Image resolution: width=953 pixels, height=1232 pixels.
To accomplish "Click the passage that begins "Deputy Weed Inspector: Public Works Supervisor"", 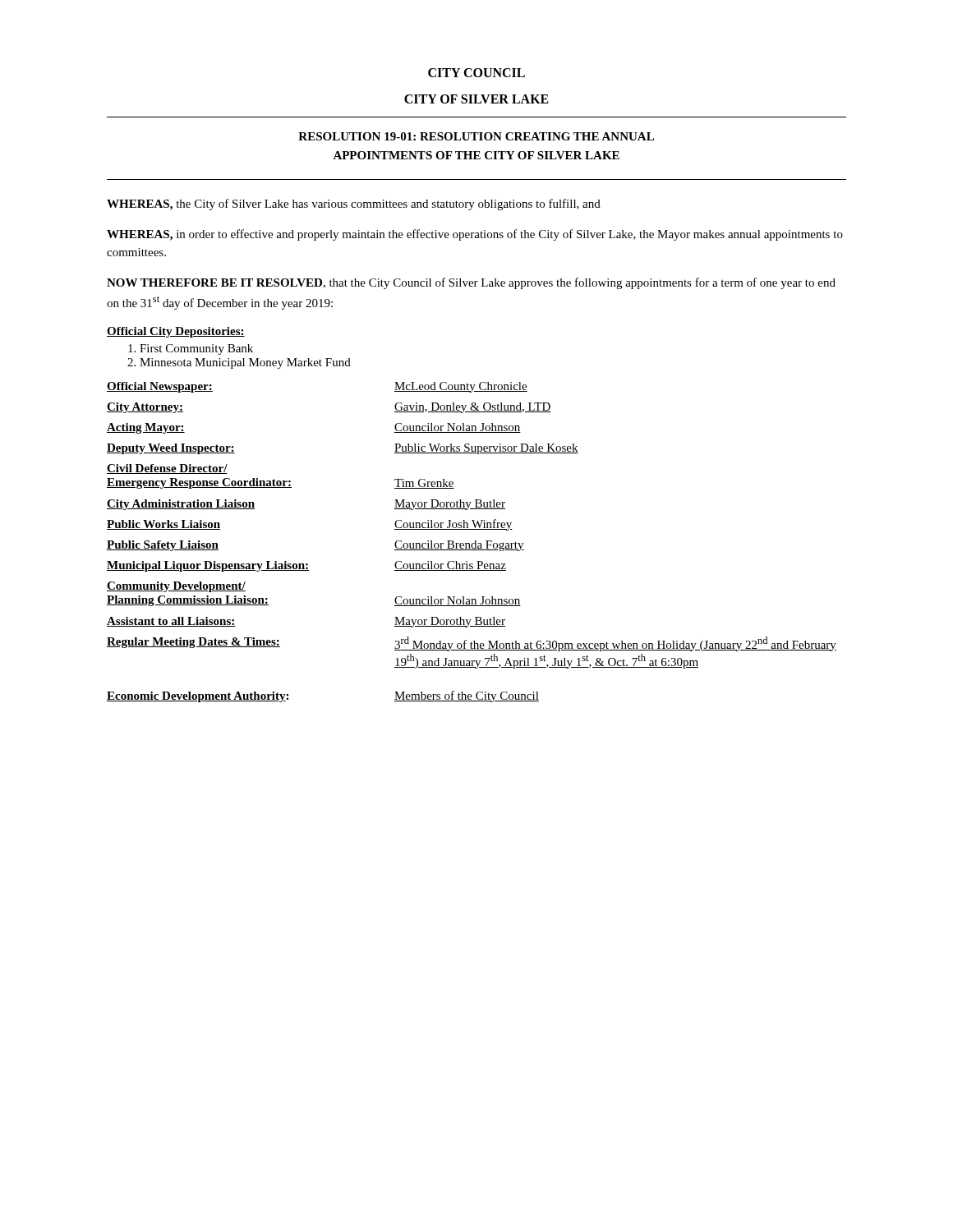I will pyautogui.click(x=476, y=448).
